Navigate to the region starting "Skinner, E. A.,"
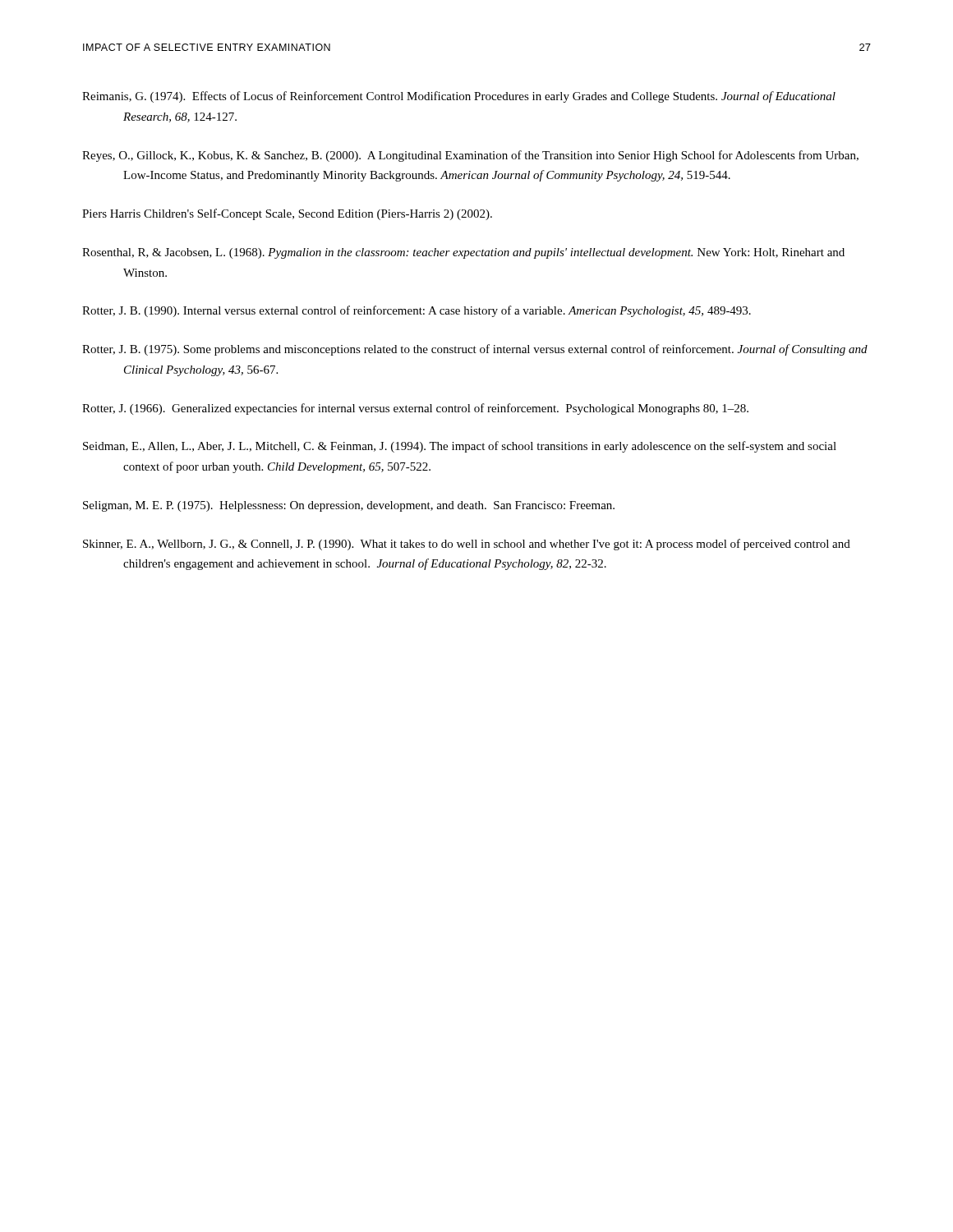Image resolution: width=953 pixels, height=1232 pixels. [466, 553]
